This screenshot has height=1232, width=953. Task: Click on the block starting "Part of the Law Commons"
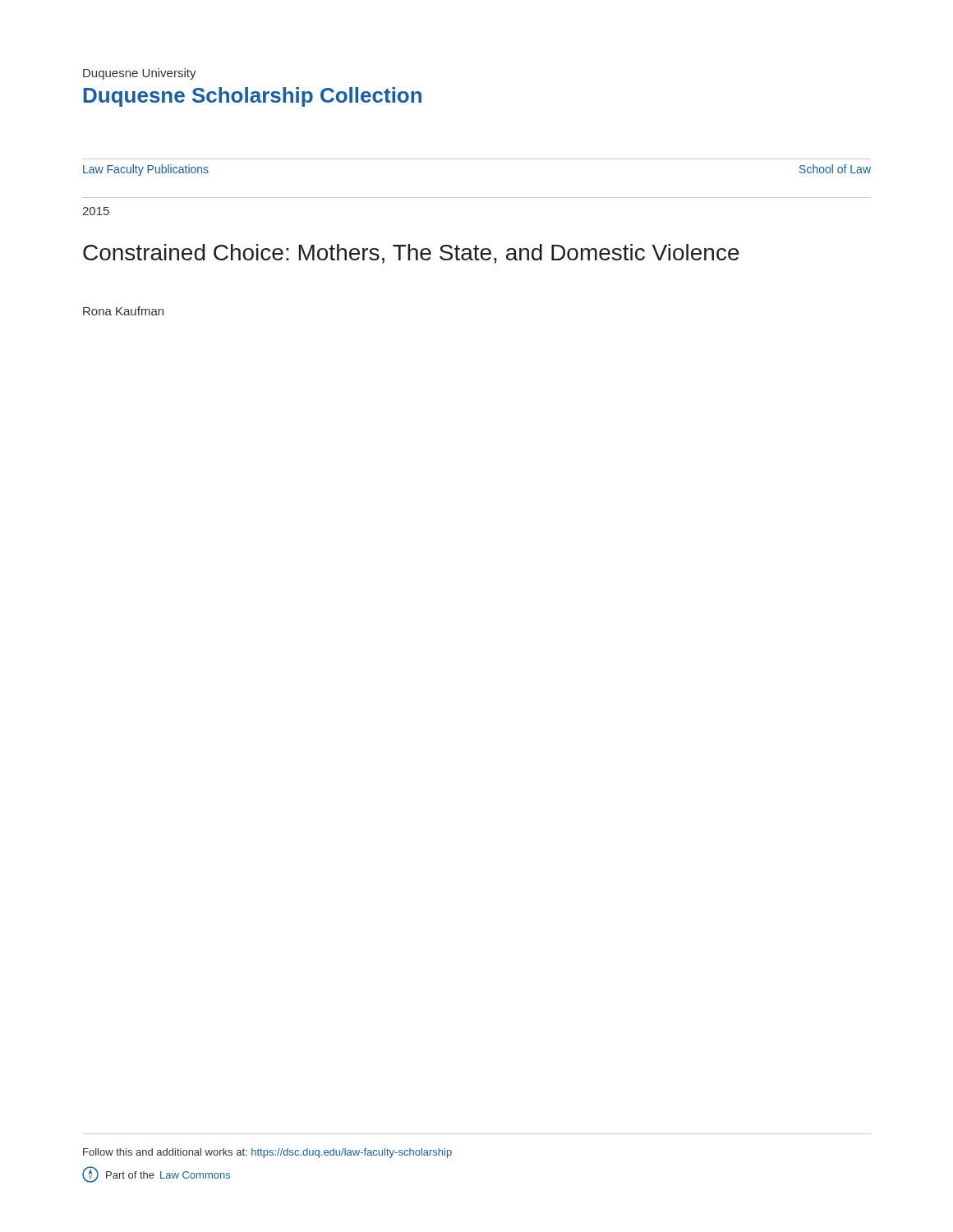click(156, 1175)
